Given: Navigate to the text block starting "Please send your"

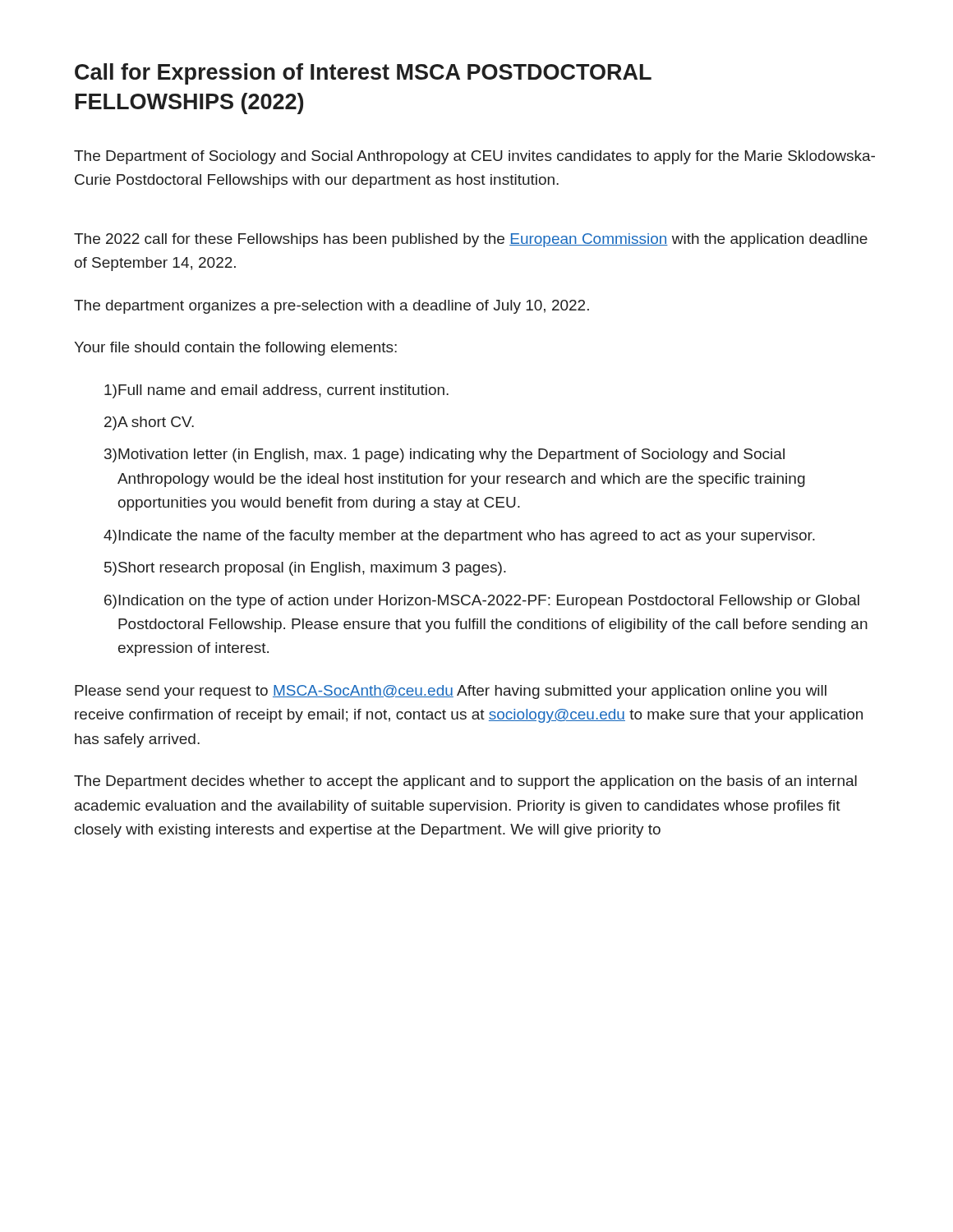Looking at the screenshot, I should click(469, 714).
